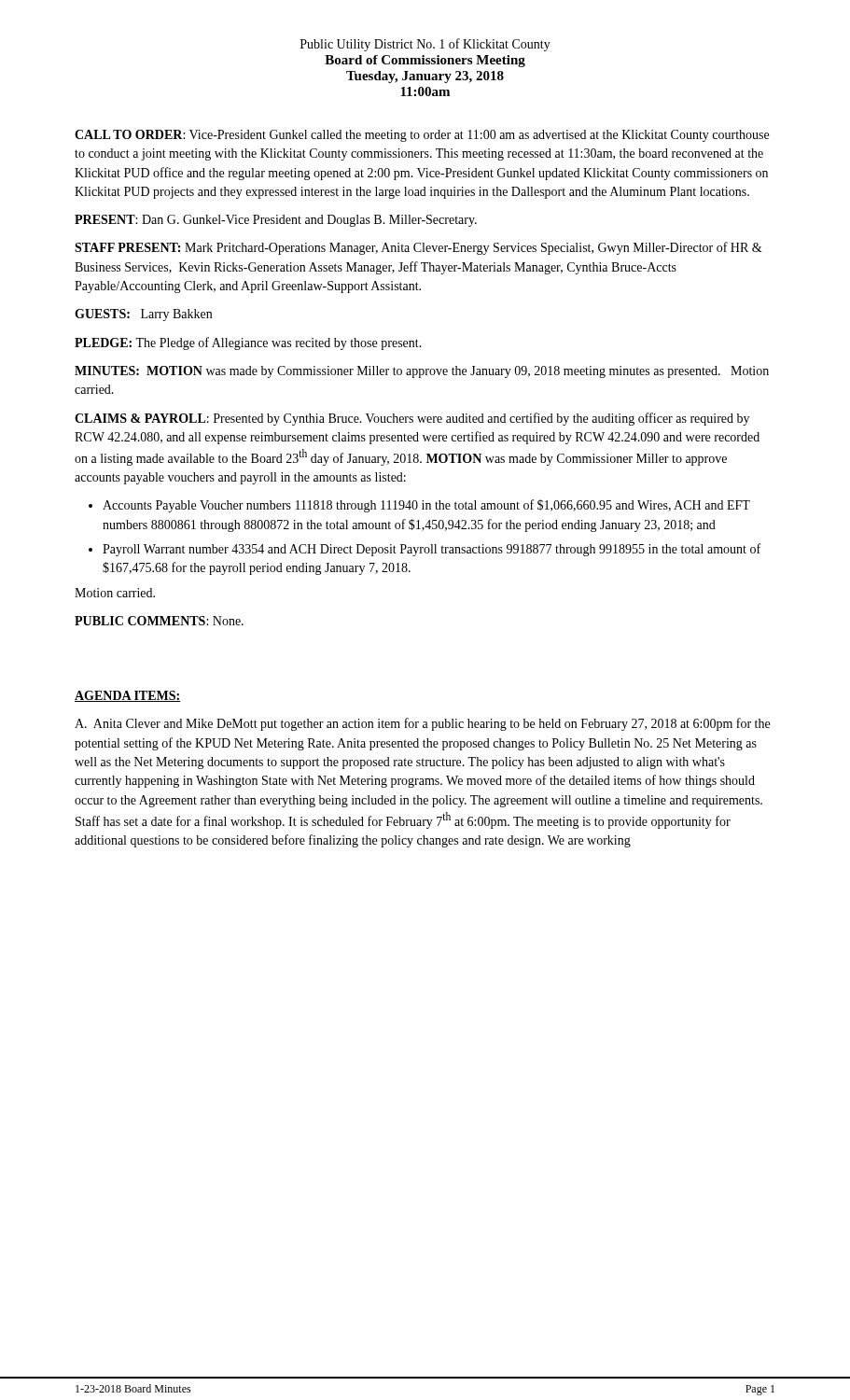
Task: Navigate to the region starting "AGENDA ITEMS:"
Action: pos(127,696)
